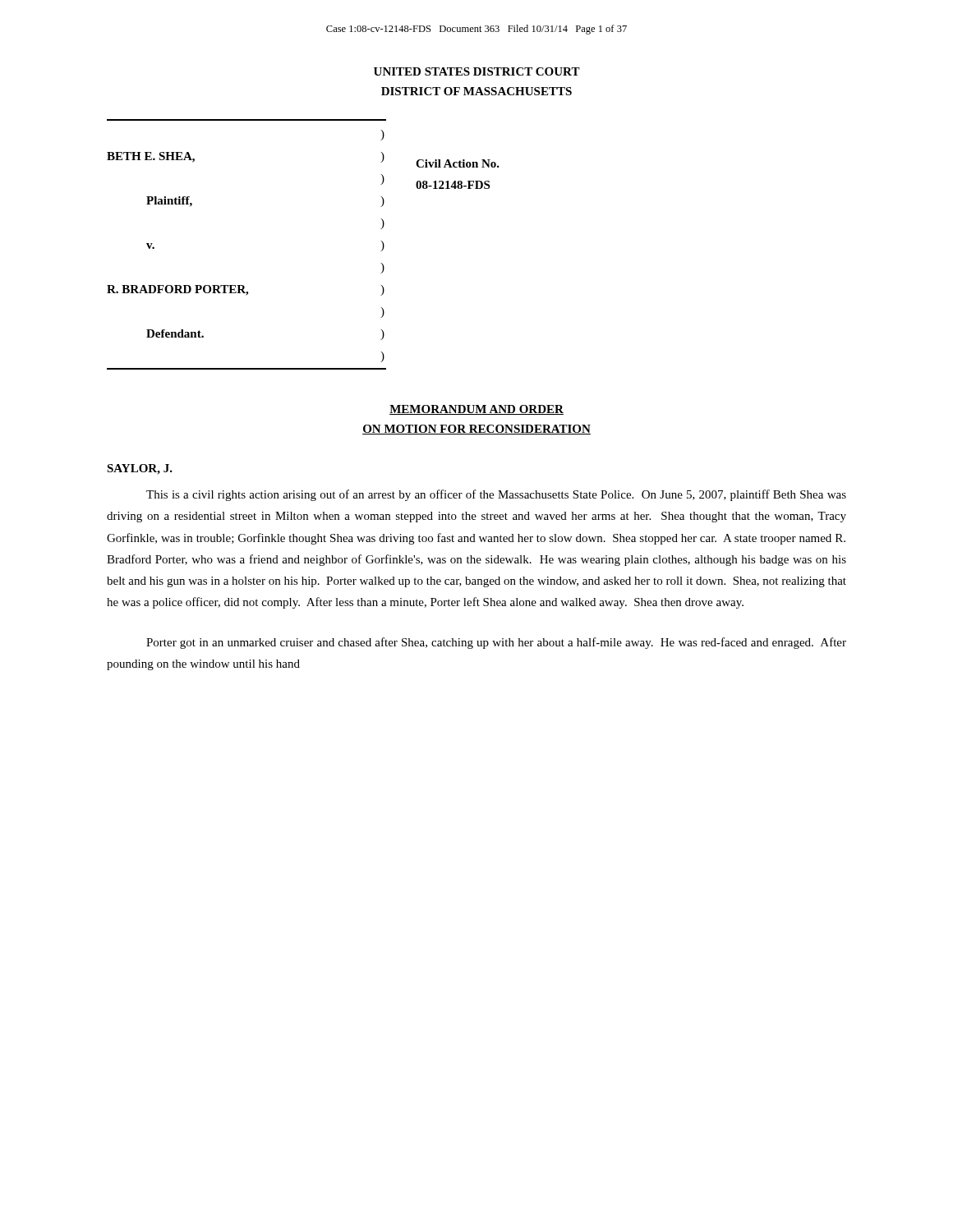
Task: Locate the text block starting "UNITED STATES DISTRICT COURT DISTRICT OF MASSACHUSETTS"
Action: 476,81
